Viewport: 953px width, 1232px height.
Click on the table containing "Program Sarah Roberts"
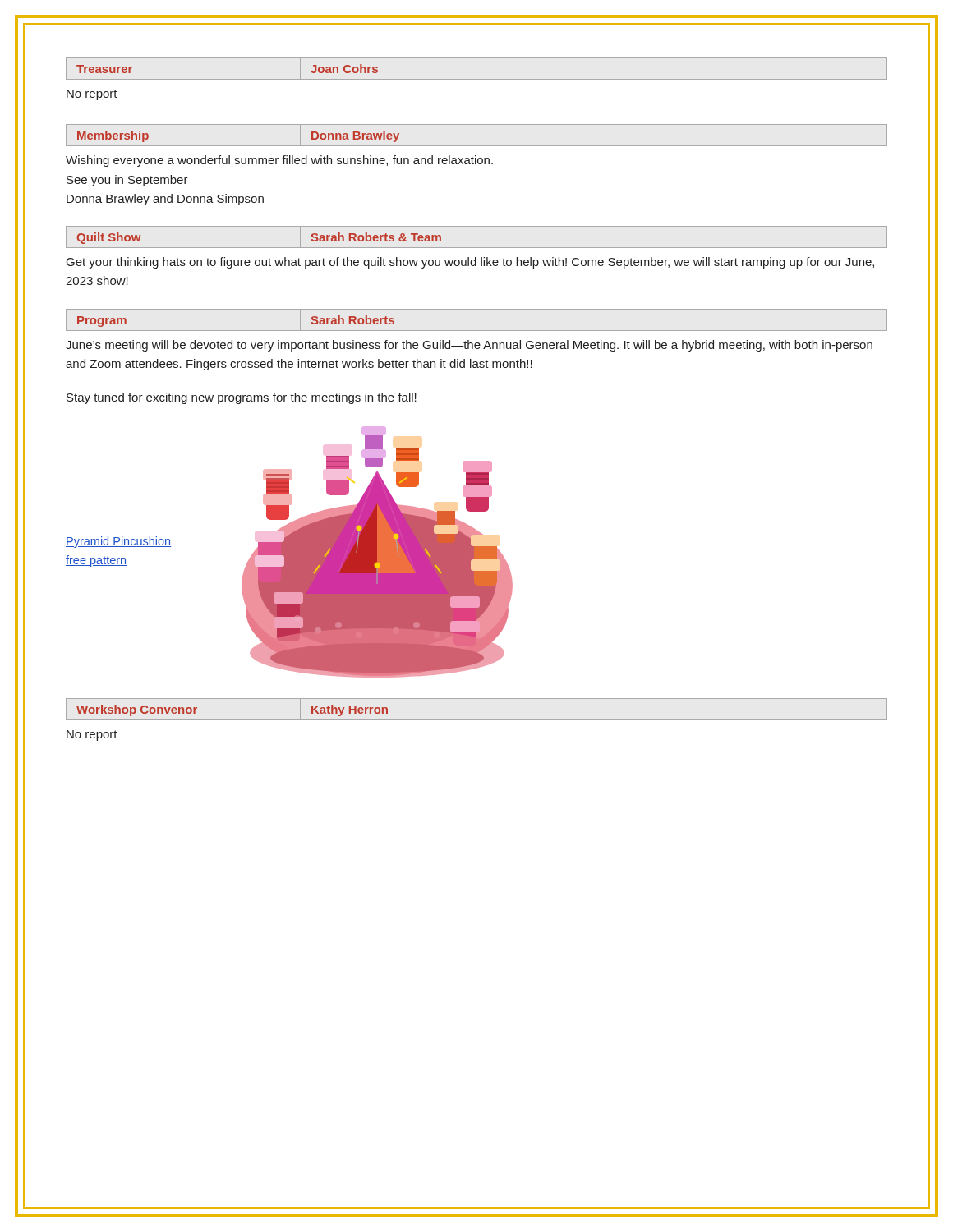point(476,319)
